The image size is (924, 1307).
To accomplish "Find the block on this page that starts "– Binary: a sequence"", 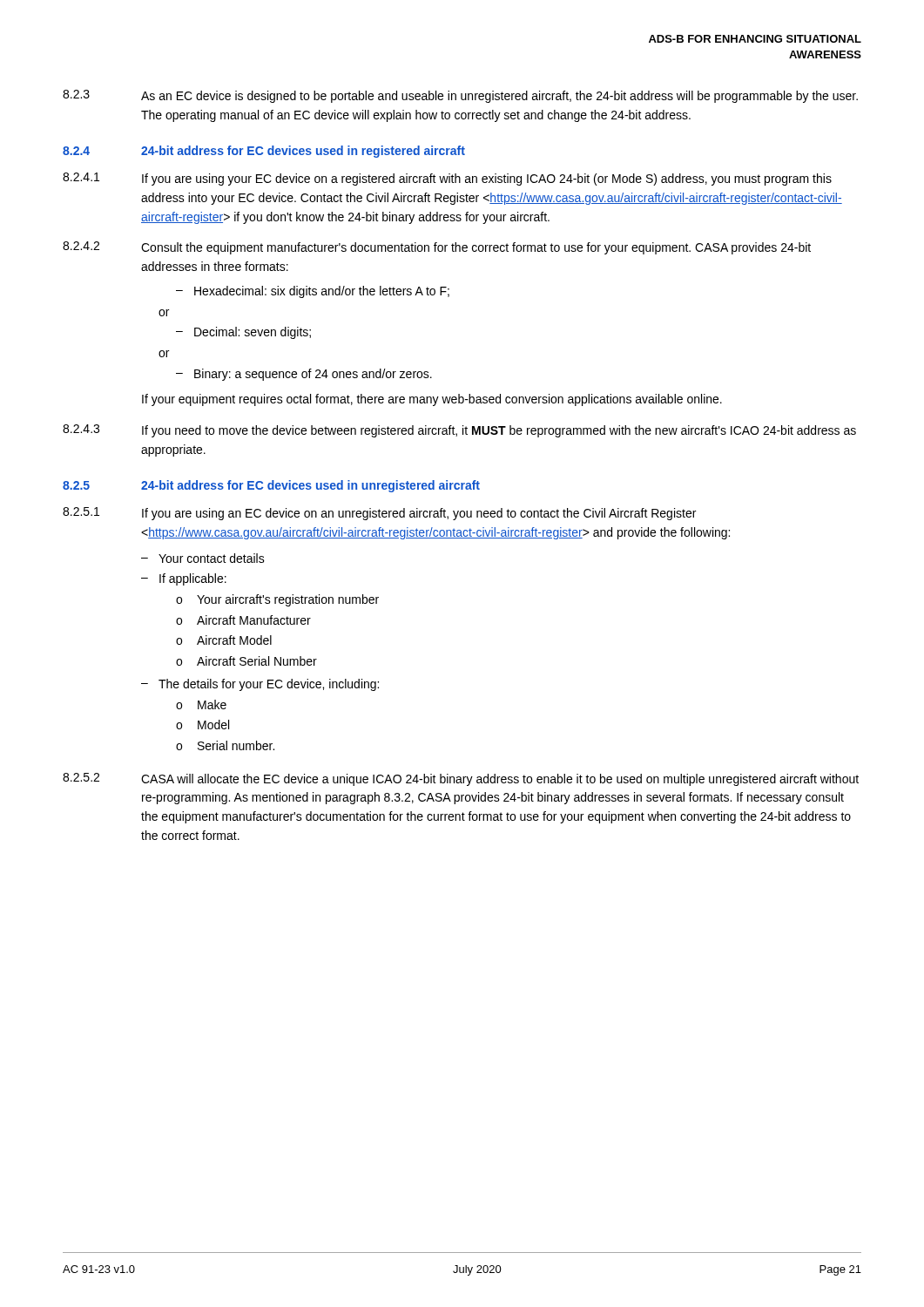I will [x=304, y=375].
